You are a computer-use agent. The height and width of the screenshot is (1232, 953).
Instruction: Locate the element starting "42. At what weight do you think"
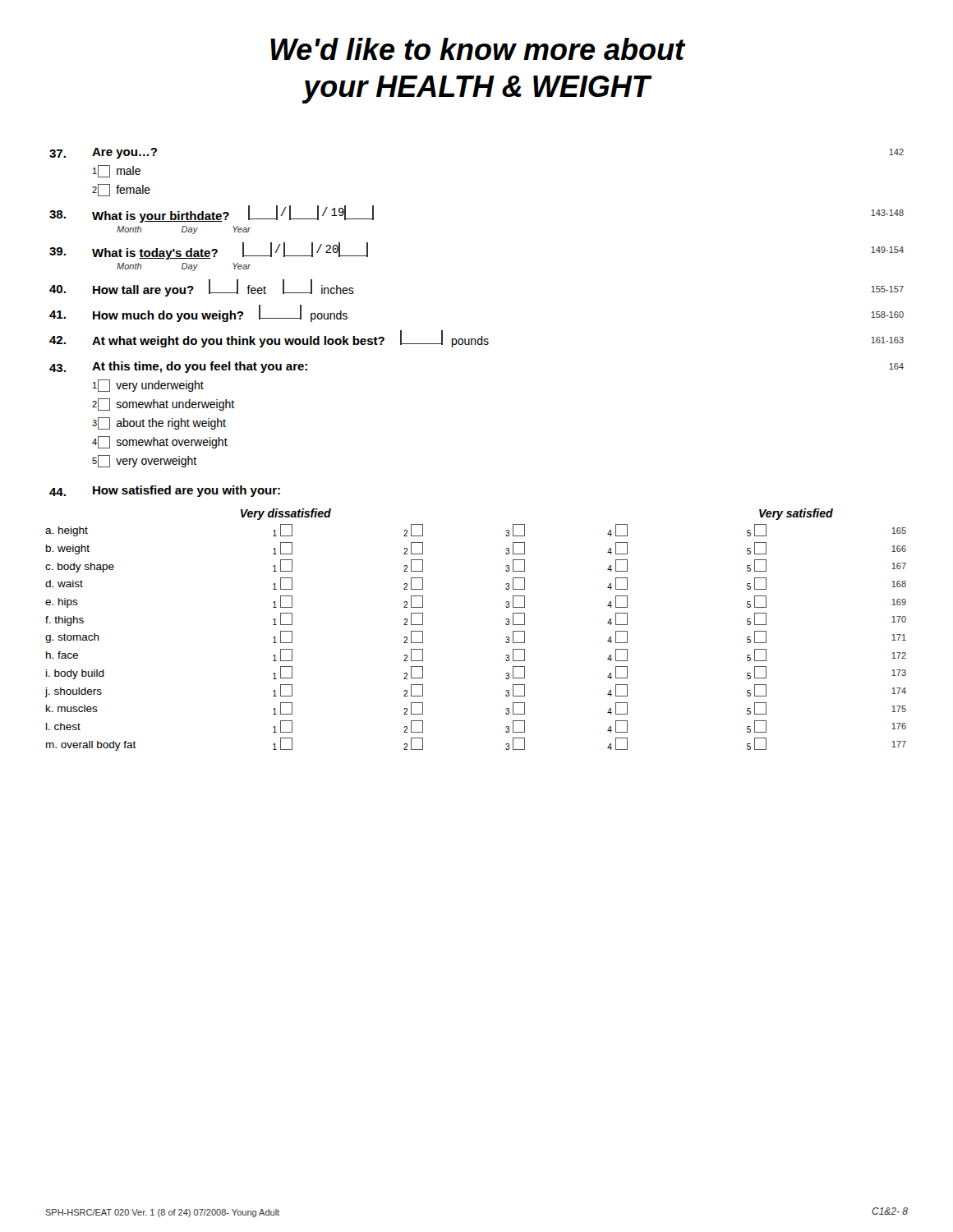[476, 339]
